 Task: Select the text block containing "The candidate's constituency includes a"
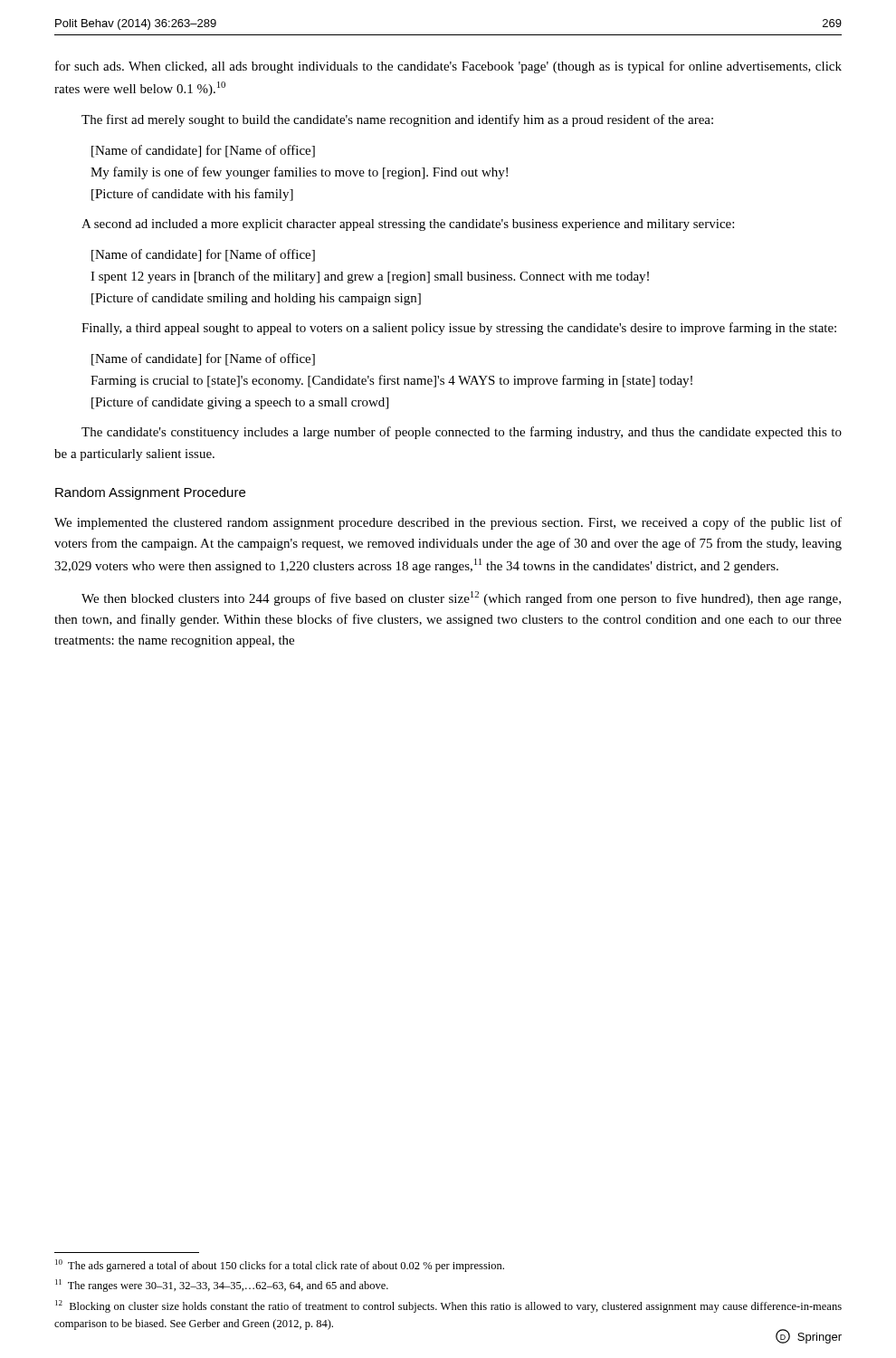448,443
